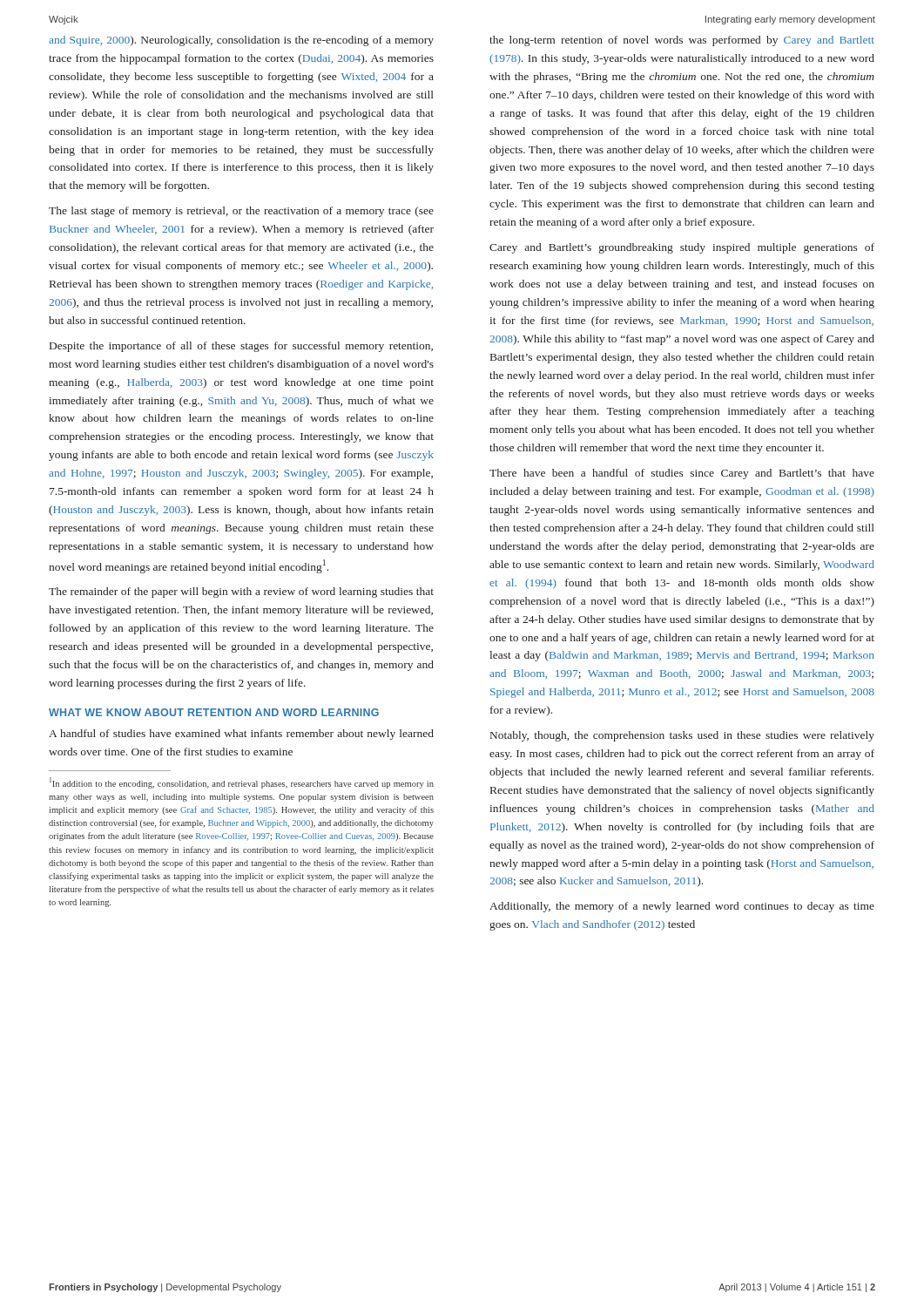Point to the block beginning "1In addition to the encoding, consolidation, and"
The height and width of the screenshot is (1307, 924).
(x=241, y=843)
